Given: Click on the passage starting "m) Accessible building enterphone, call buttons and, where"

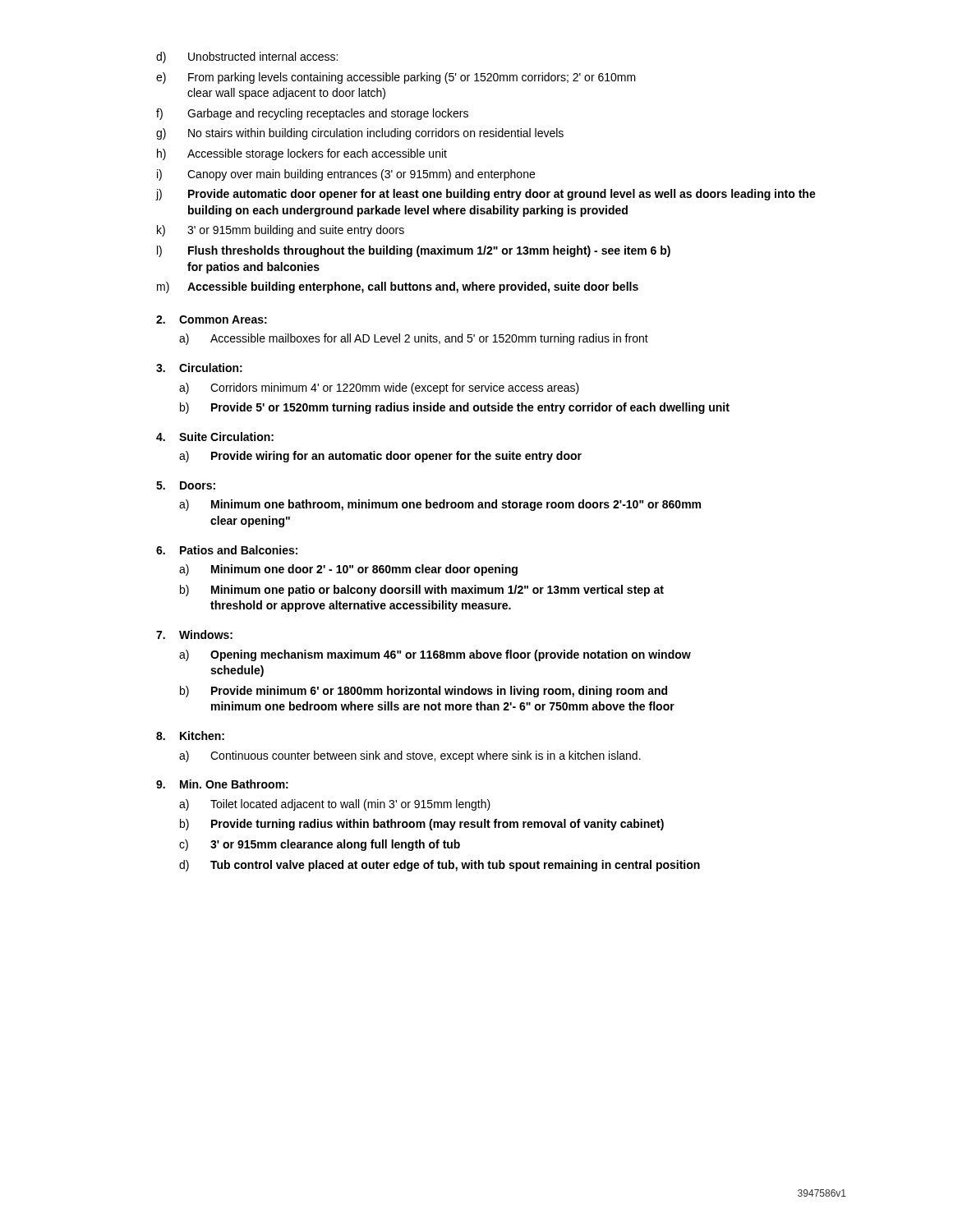Looking at the screenshot, I should (501, 287).
